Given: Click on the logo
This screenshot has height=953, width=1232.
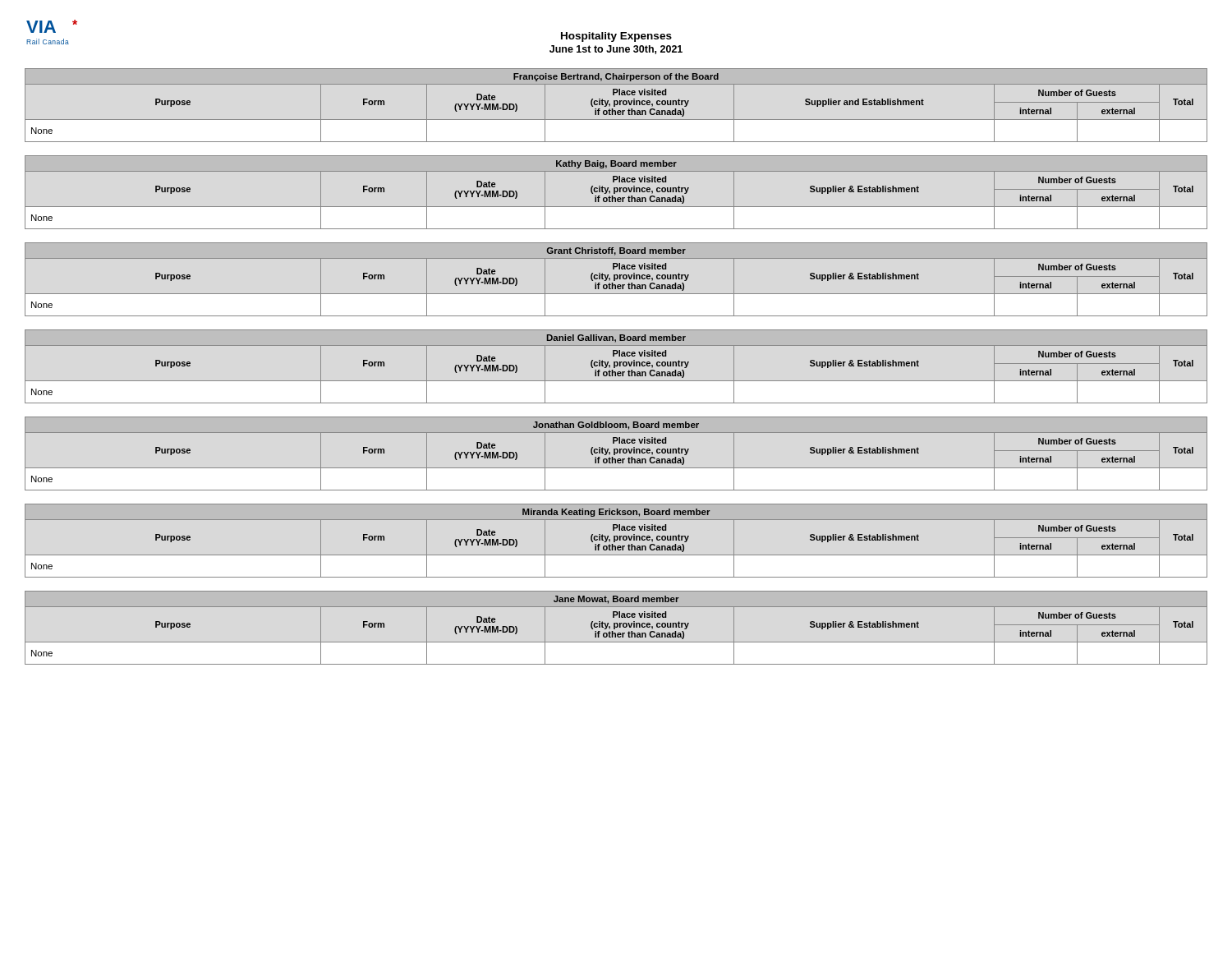Looking at the screenshot, I should (x=62, y=35).
